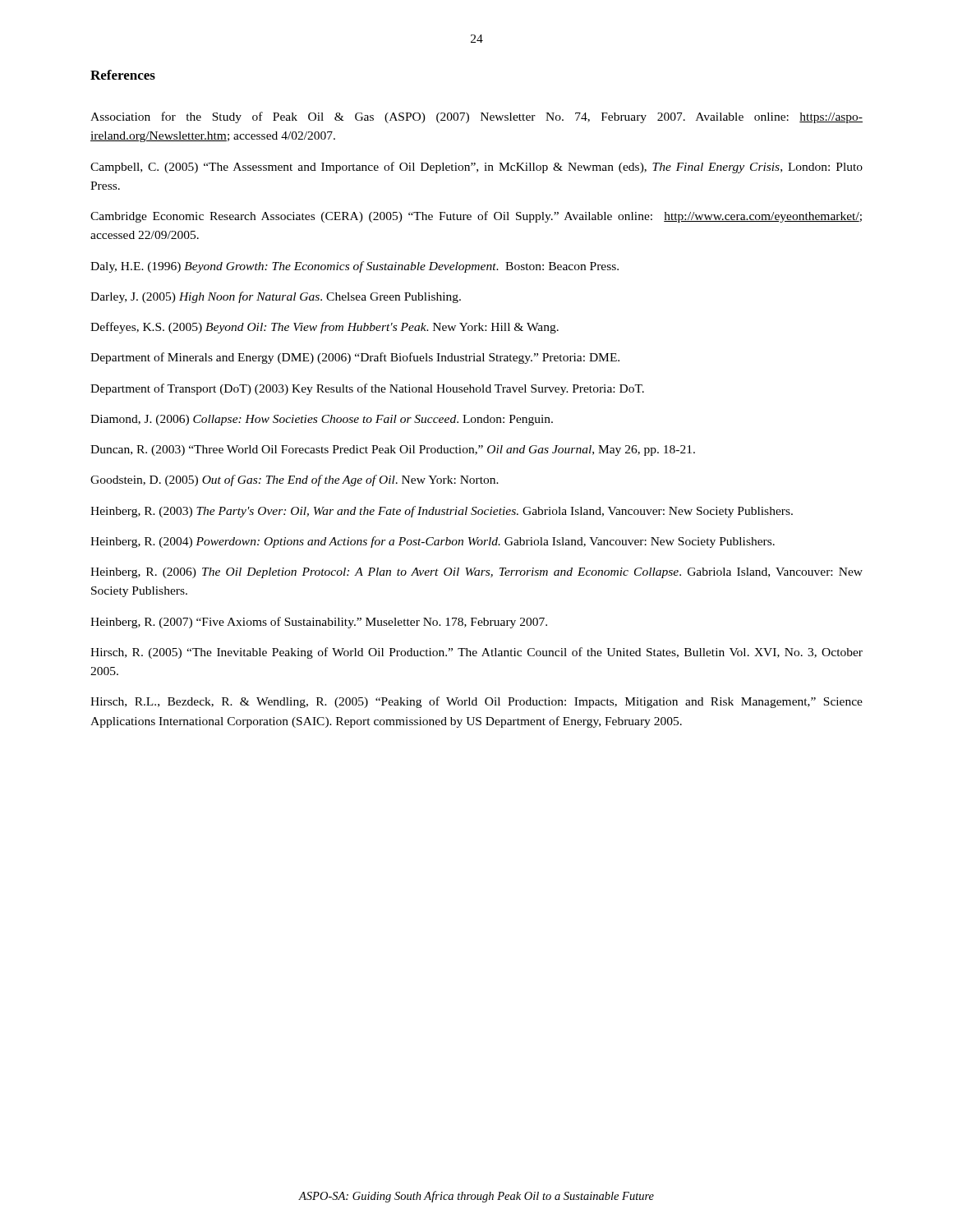Image resolution: width=953 pixels, height=1232 pixels.
Task: Click on the list item containing "Heinberg, R. (2004) Powerdown: Options"
Action: [433, 541]
